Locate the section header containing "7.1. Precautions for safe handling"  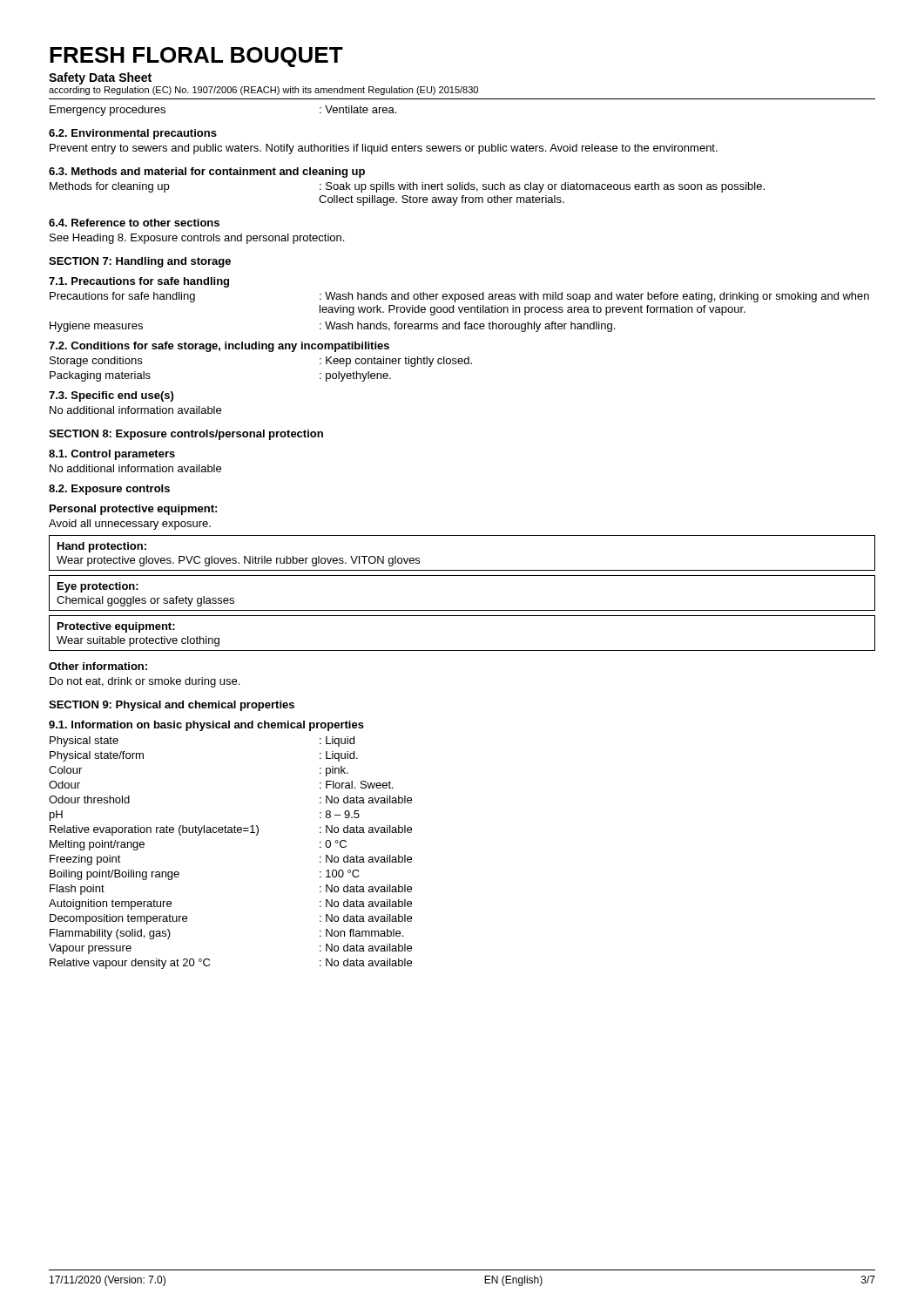coord(139,281)
